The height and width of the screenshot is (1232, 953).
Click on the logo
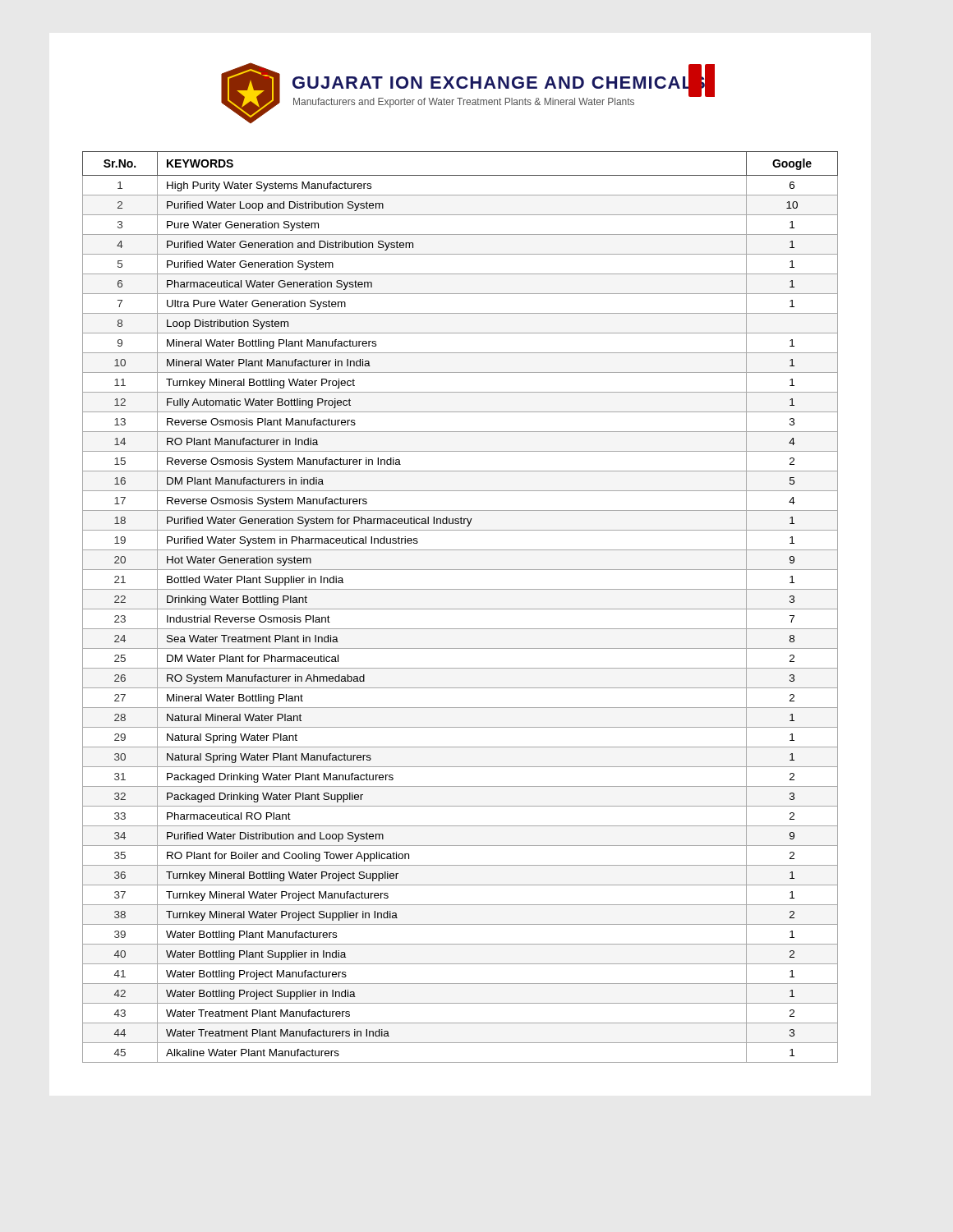(x=460, y=94)
